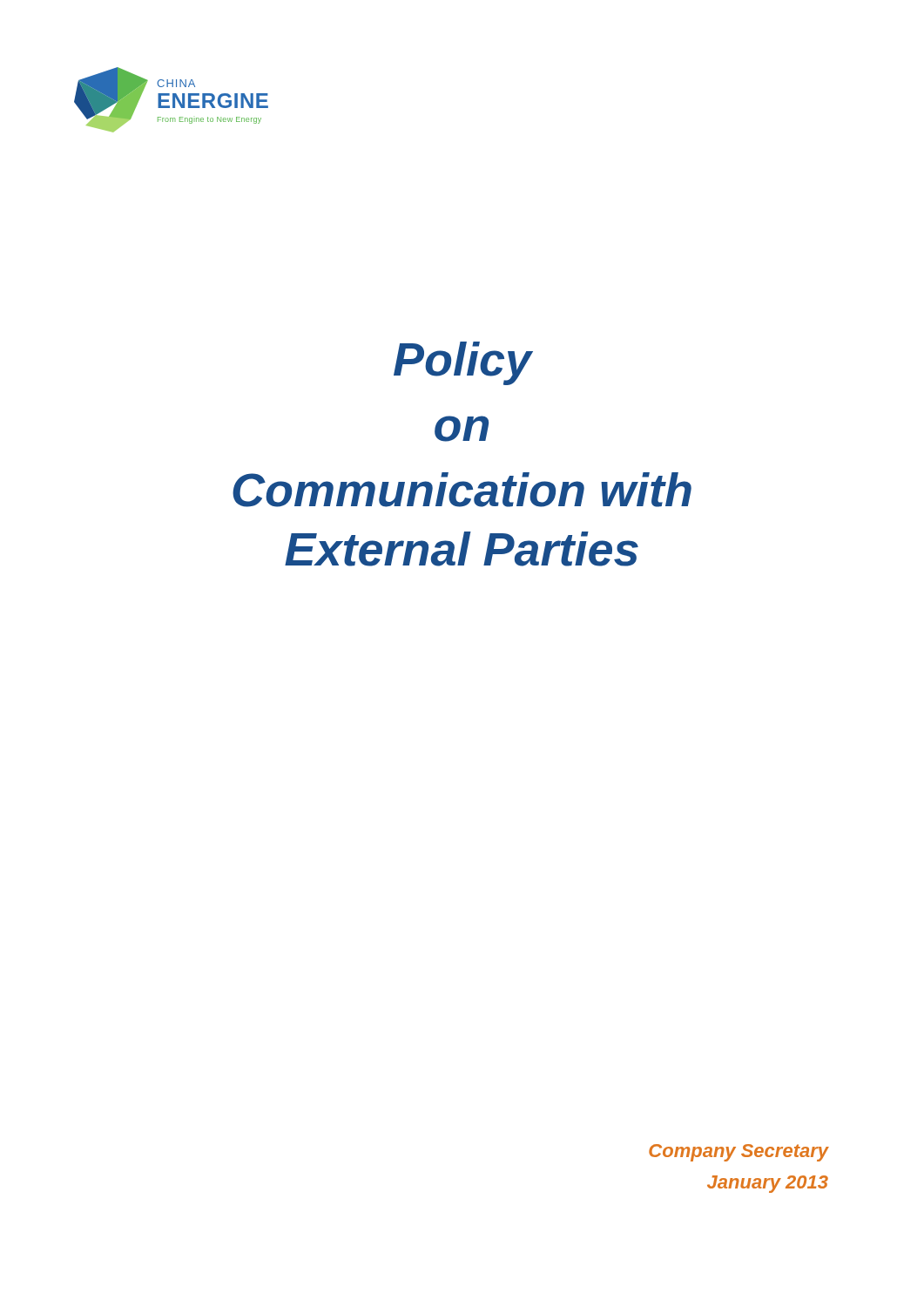Screen dimensions: 1307x924
Task: Find the logo
Action: tap(165, 102)
